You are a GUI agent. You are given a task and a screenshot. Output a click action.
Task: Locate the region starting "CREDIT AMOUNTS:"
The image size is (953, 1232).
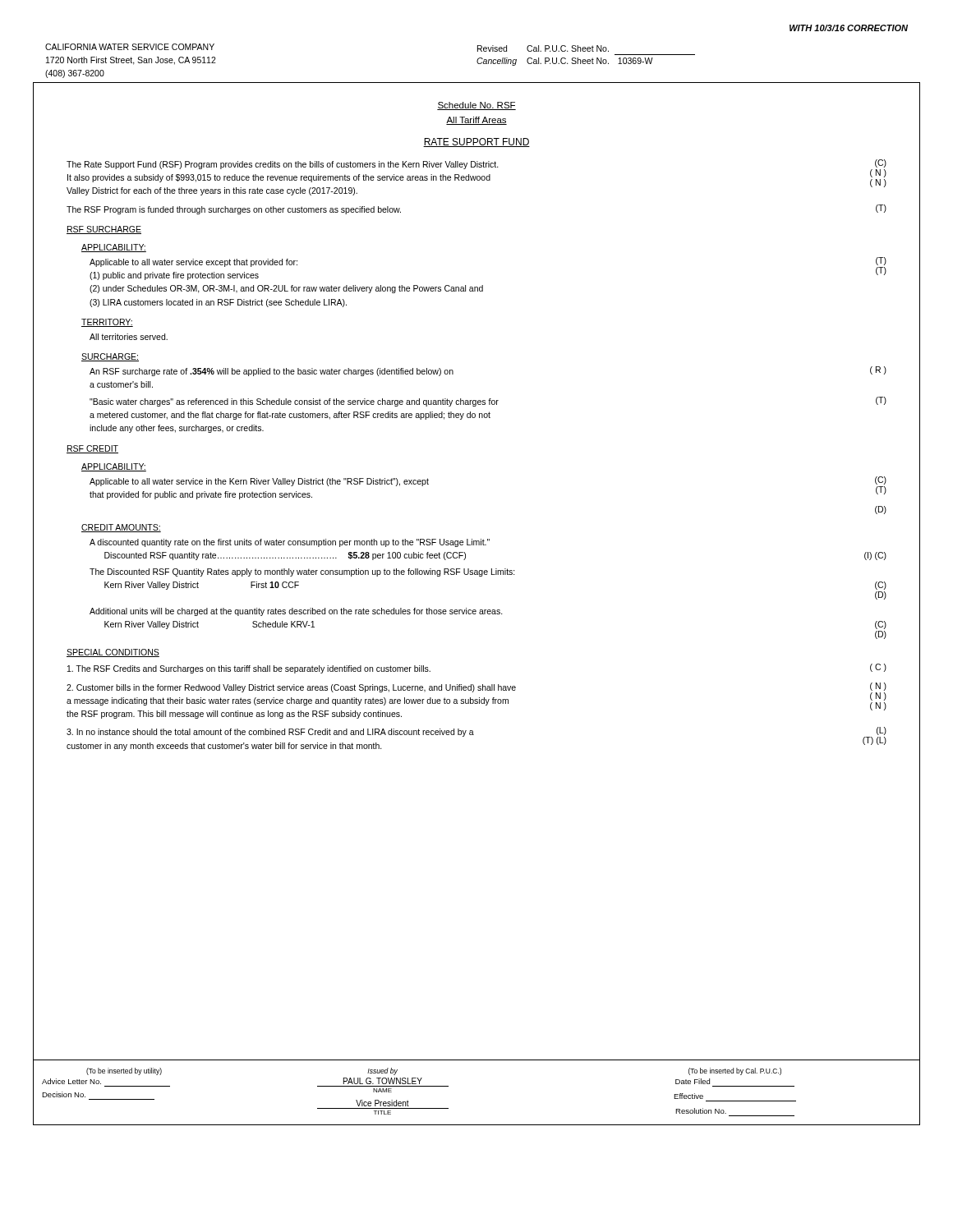point(121,527)
